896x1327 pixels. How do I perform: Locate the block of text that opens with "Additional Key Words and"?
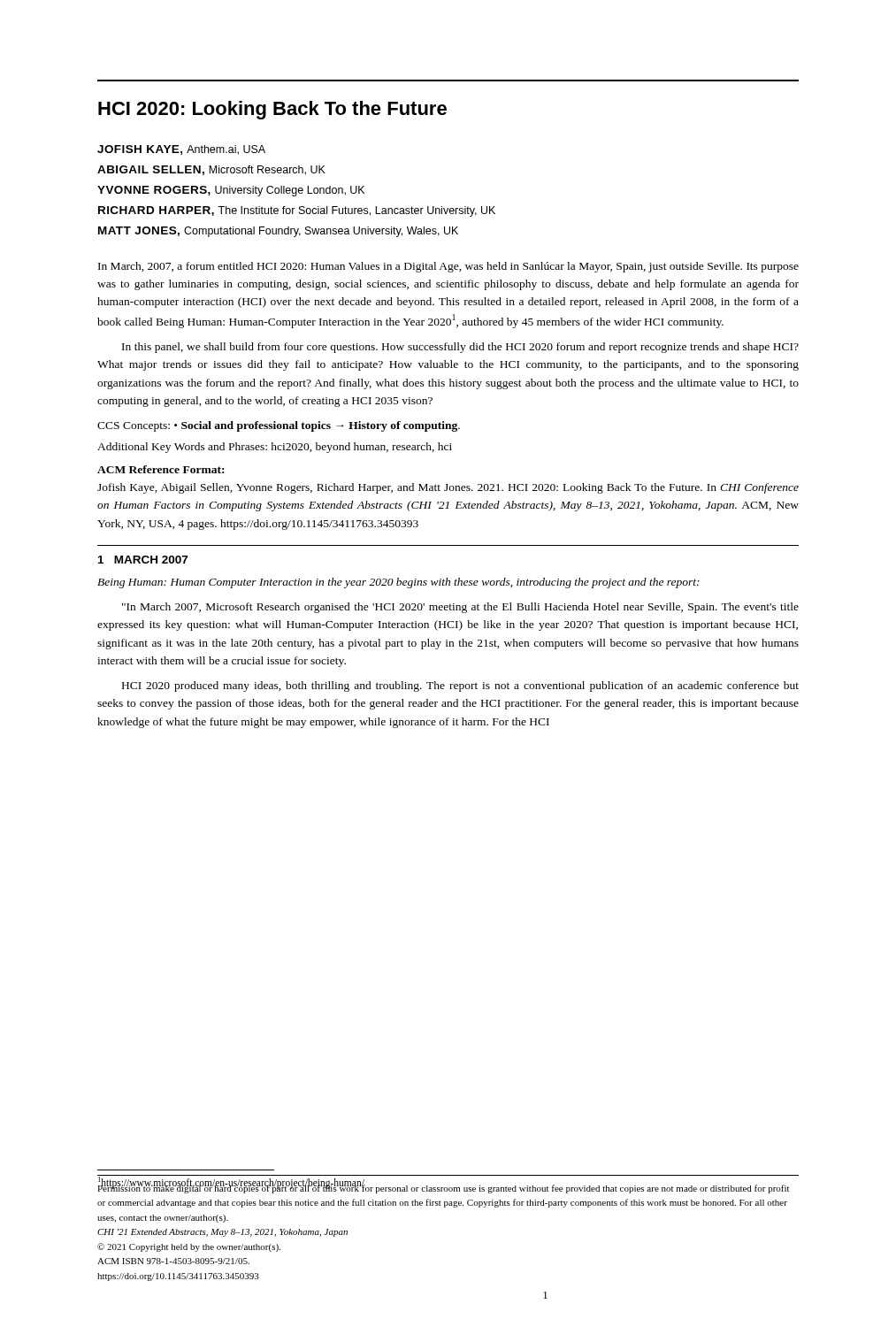[x=275, y=447]
